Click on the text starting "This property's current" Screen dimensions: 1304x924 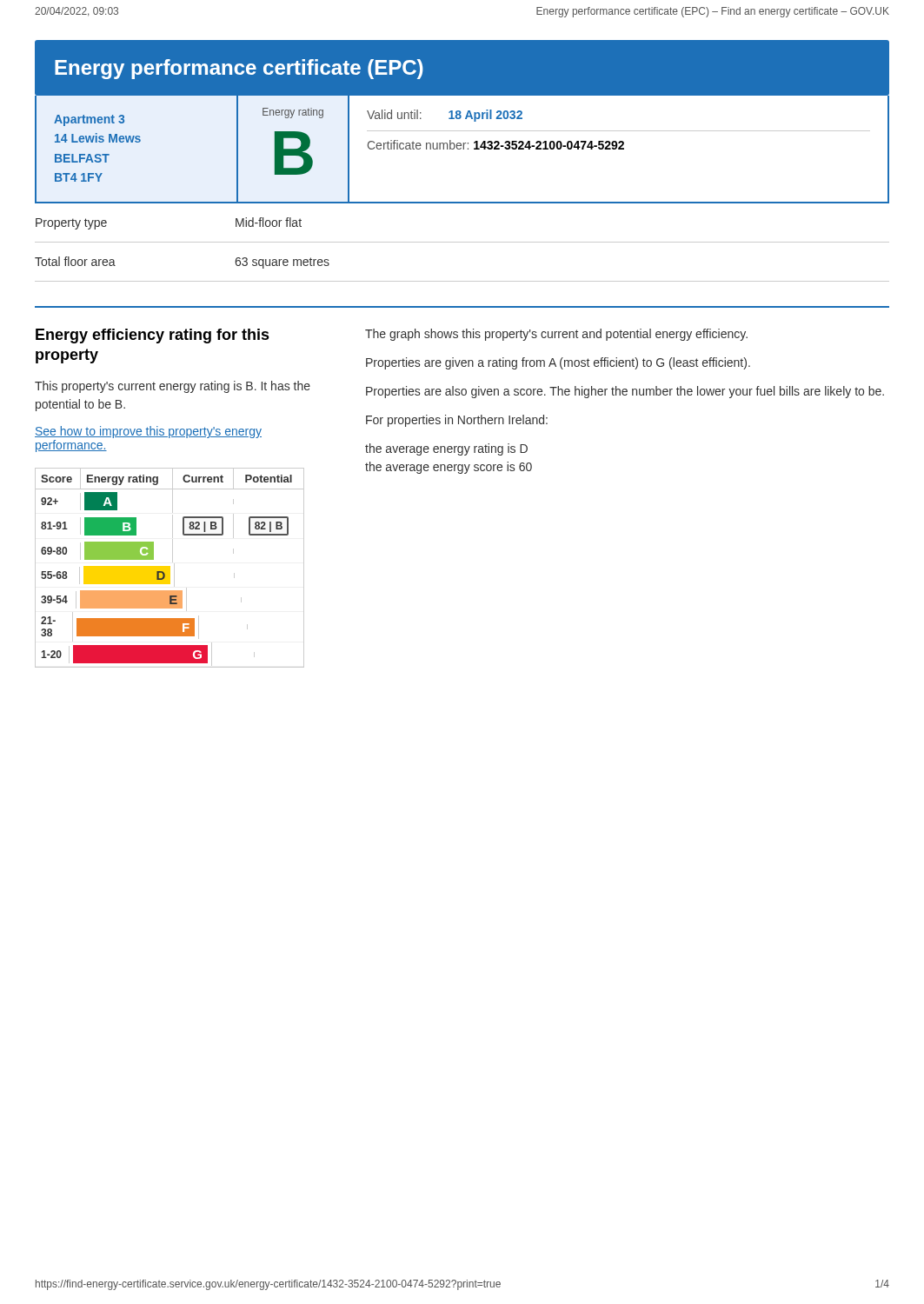(173, 395)
